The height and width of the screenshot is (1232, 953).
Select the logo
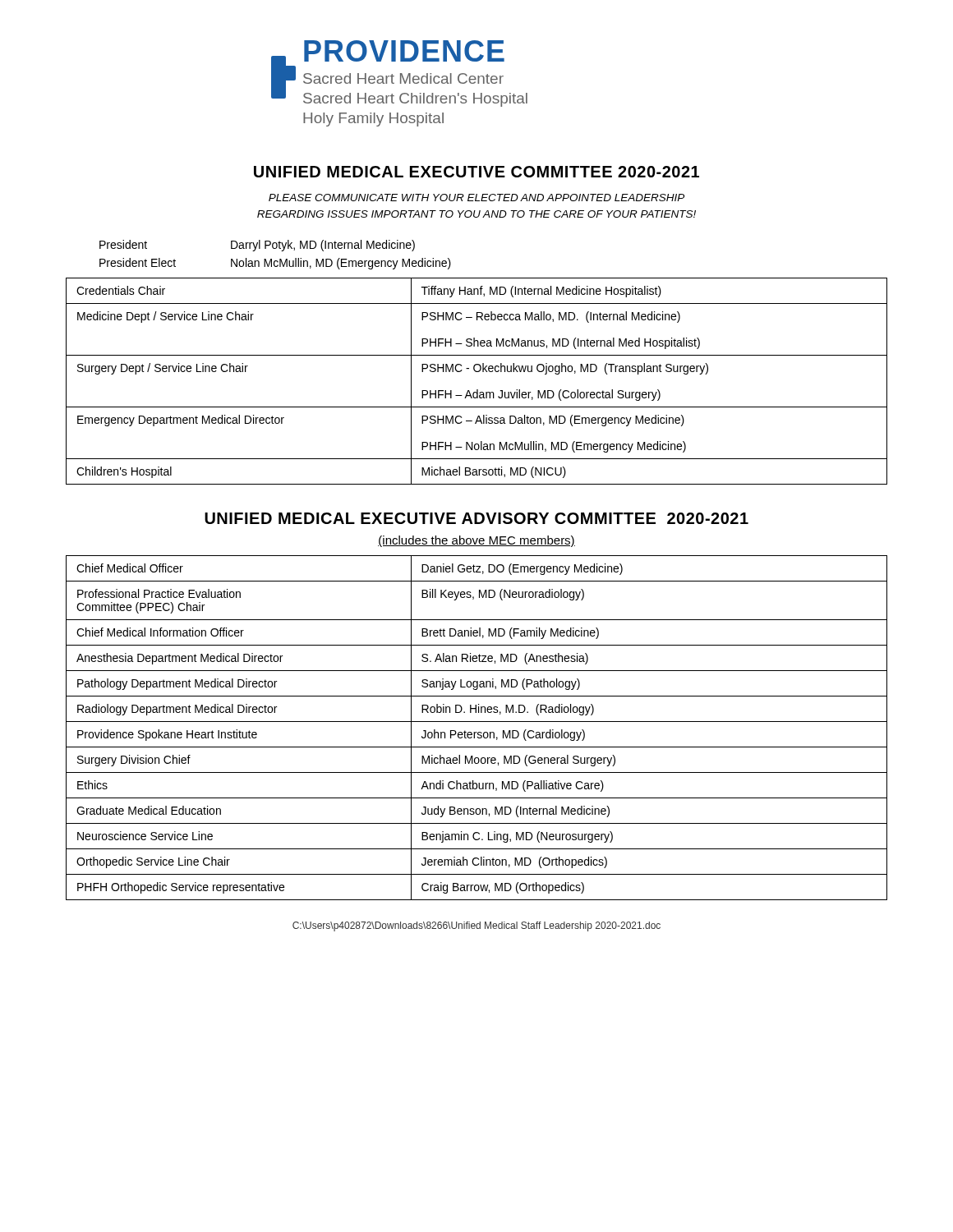click(476, 88)
